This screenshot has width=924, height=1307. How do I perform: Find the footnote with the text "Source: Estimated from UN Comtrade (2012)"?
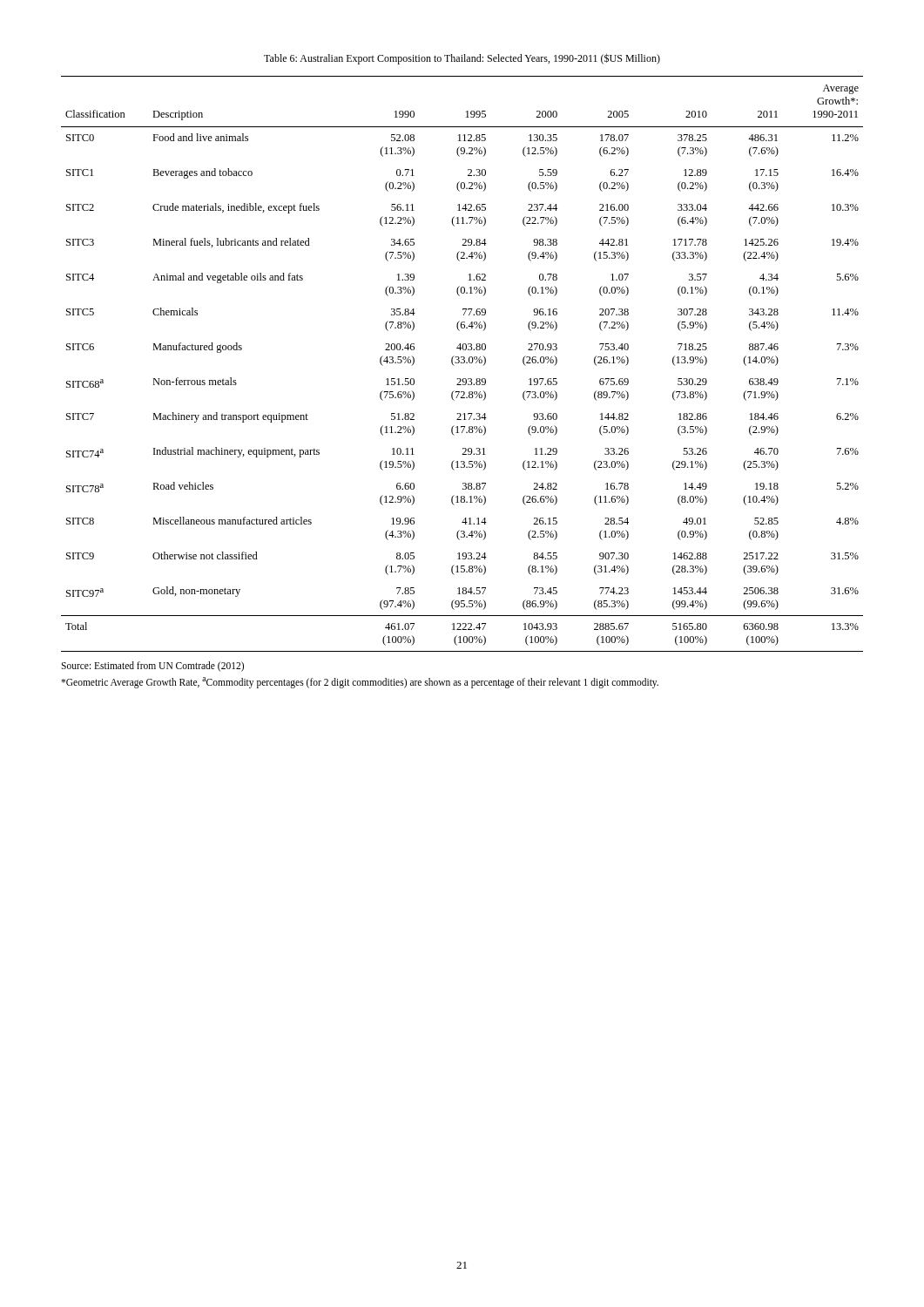click(153, 666)
